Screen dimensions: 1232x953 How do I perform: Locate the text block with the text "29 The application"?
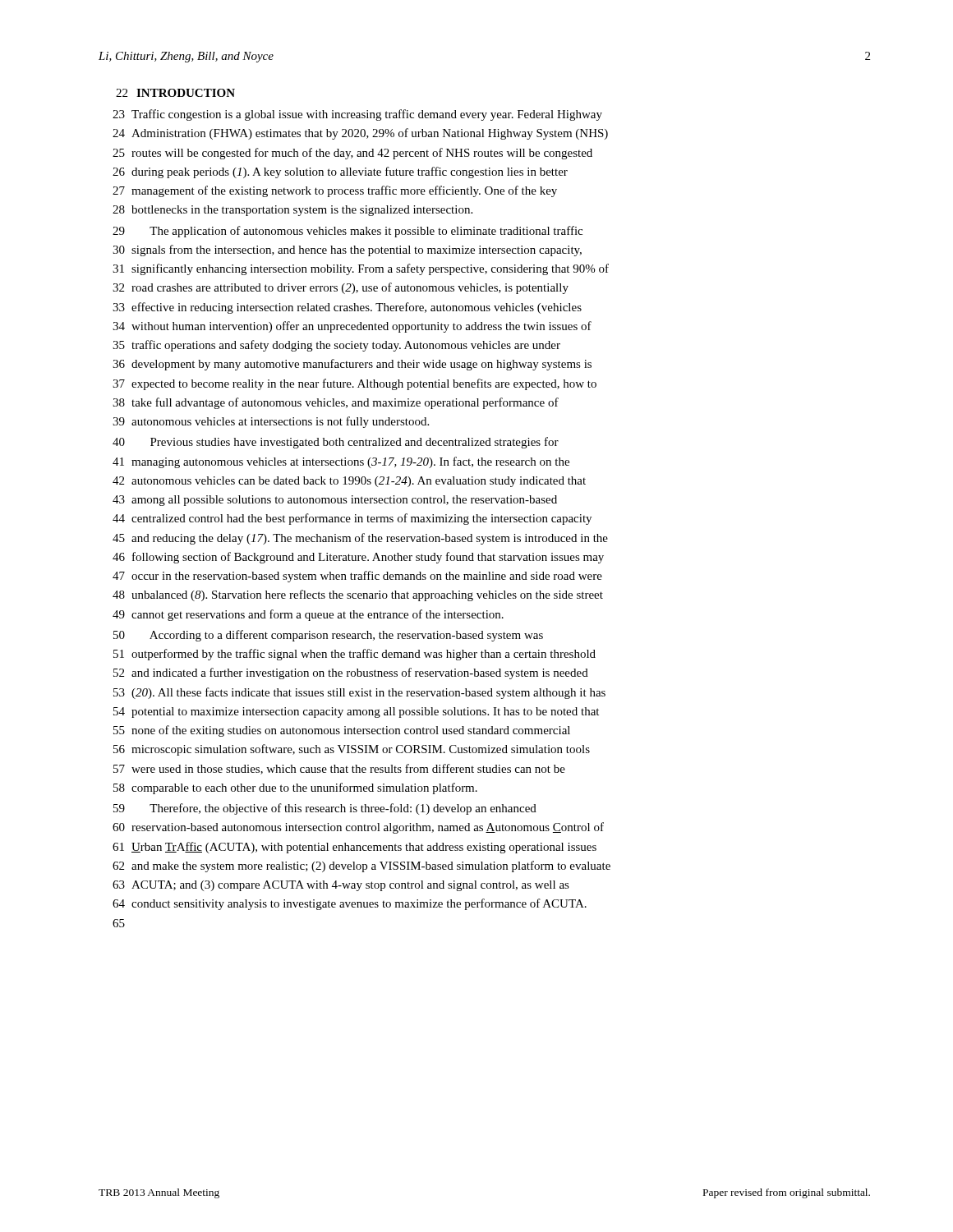(485, 326)
